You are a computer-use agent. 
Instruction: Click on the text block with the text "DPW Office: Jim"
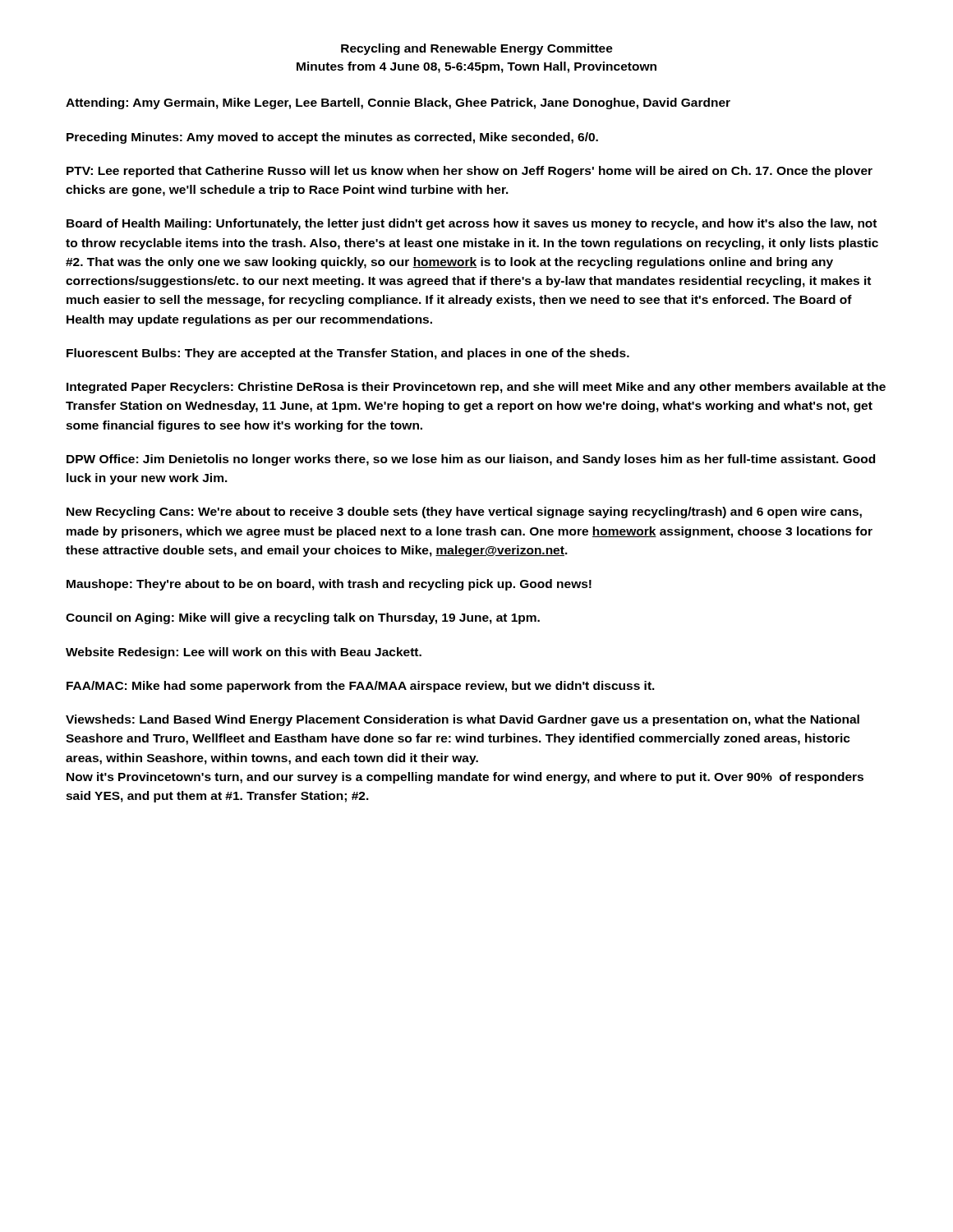click(471, 468)
